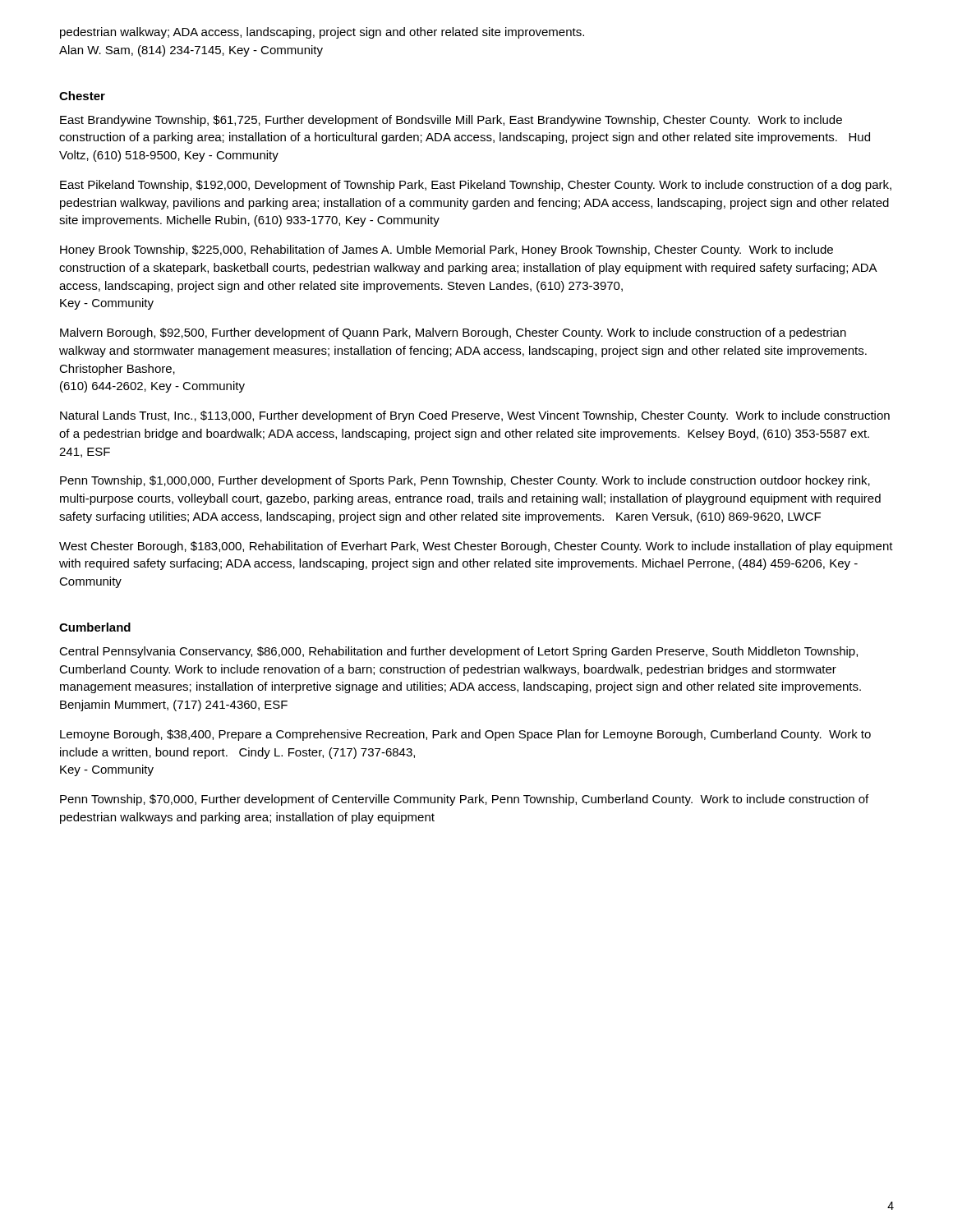Select the text block containing "Malvern Borough, $92,500, Further development of Quann Park,"
The image size is (953, 1232).
[463, 359]
